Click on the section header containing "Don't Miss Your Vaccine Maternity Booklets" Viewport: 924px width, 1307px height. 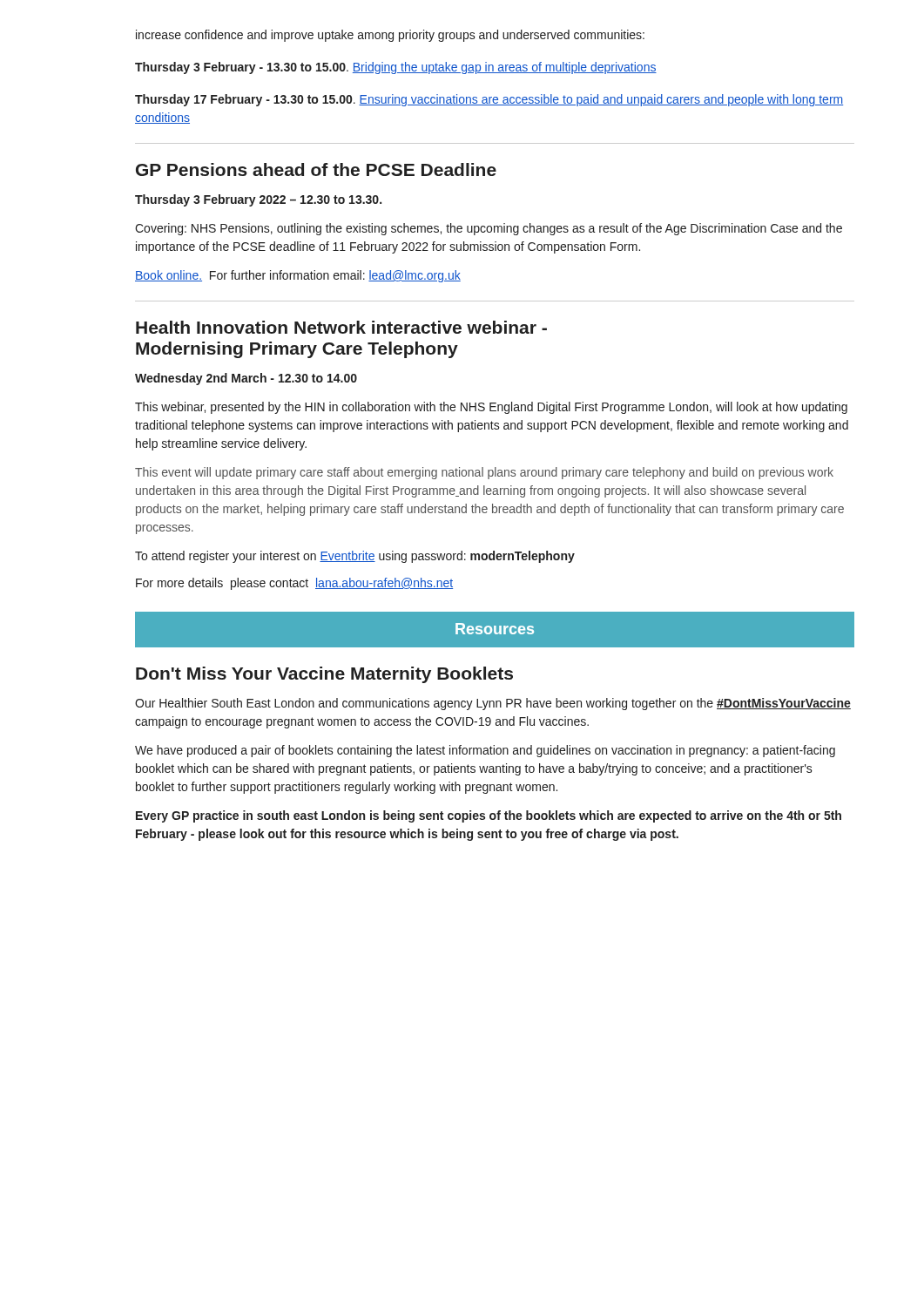click(324, 673)
